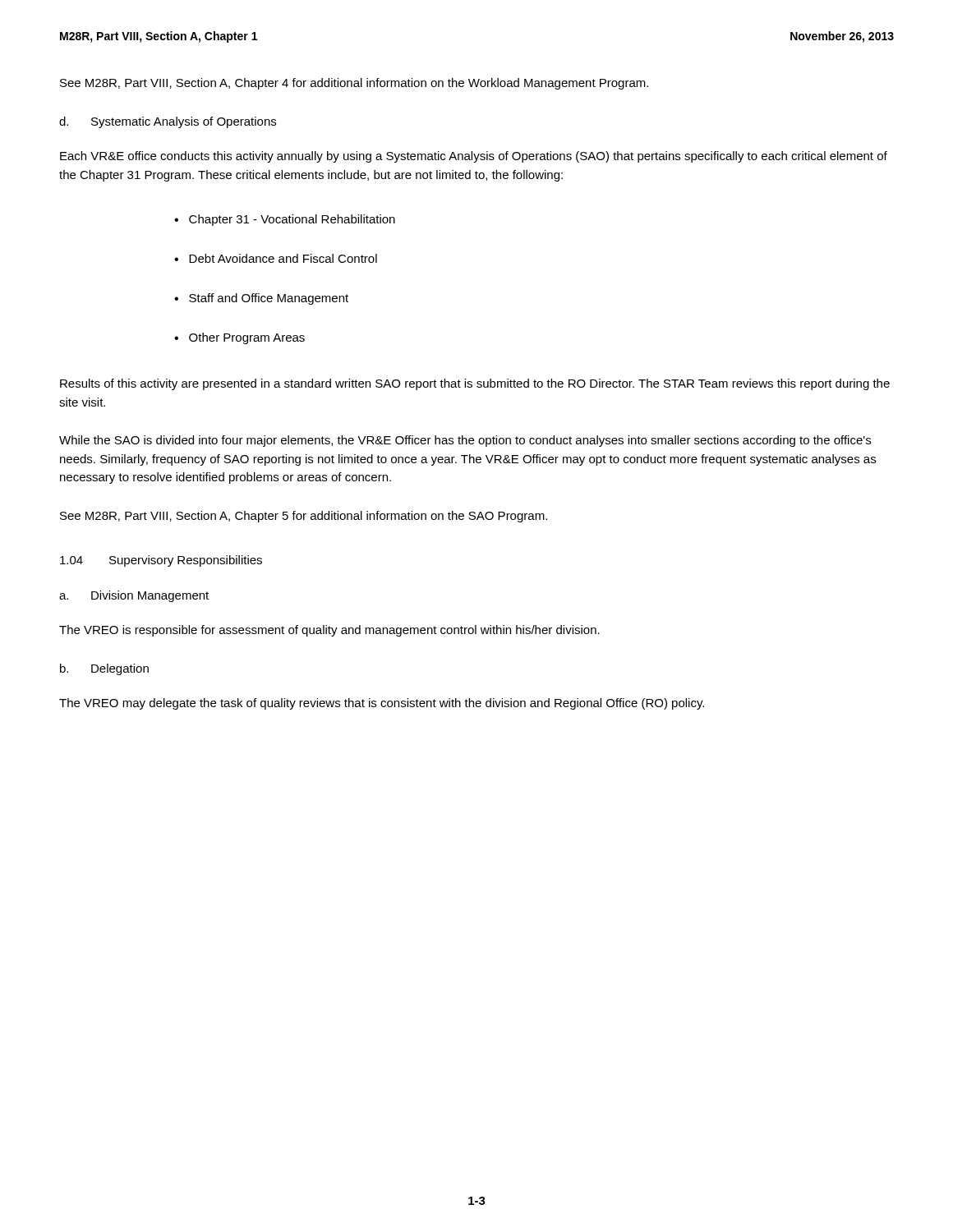The image size is (953, 1232).
Task: Click on the text starting "While the SAO is divided"
Action: point(468,458)
